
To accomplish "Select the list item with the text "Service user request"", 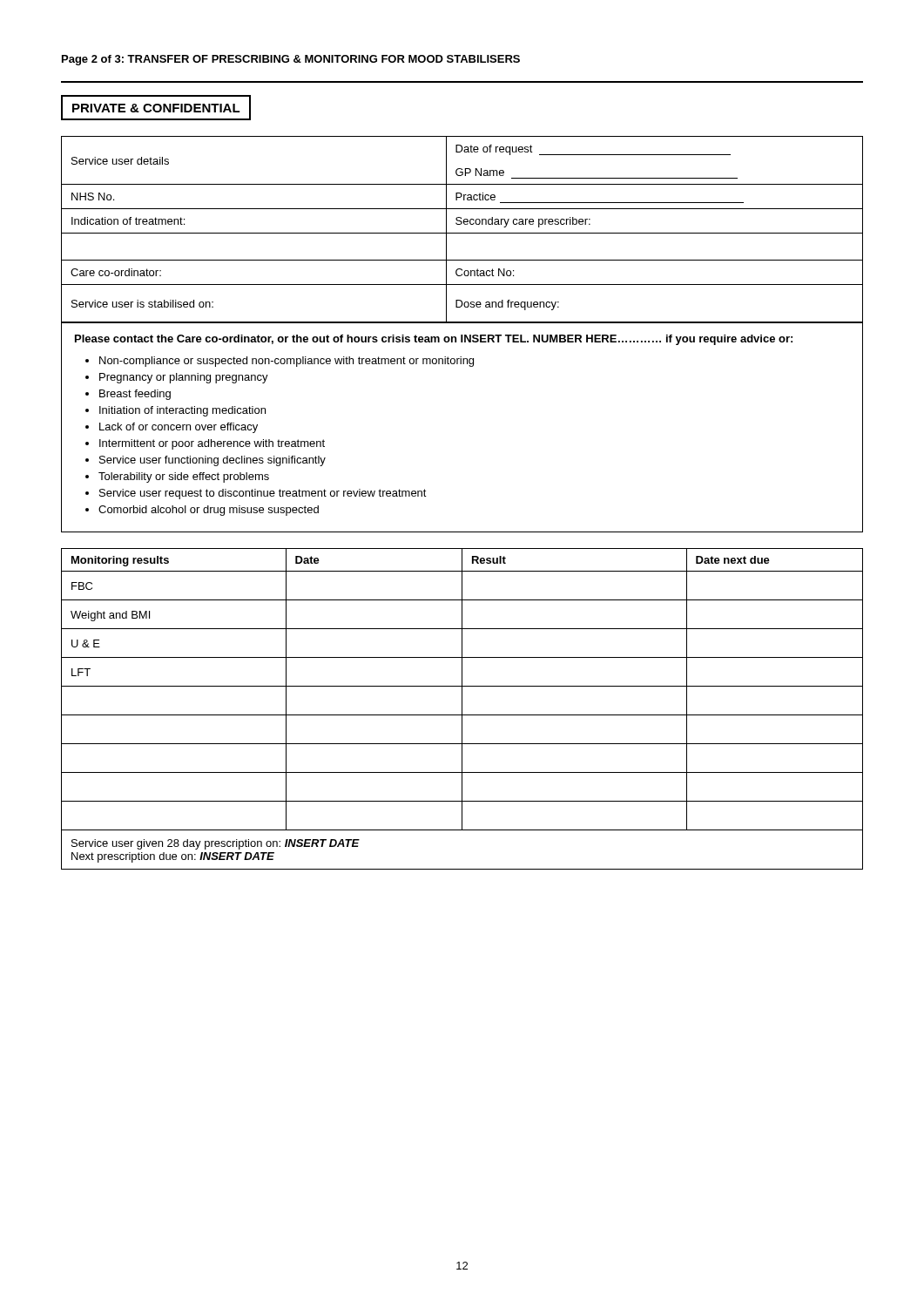I will point(262,493).
